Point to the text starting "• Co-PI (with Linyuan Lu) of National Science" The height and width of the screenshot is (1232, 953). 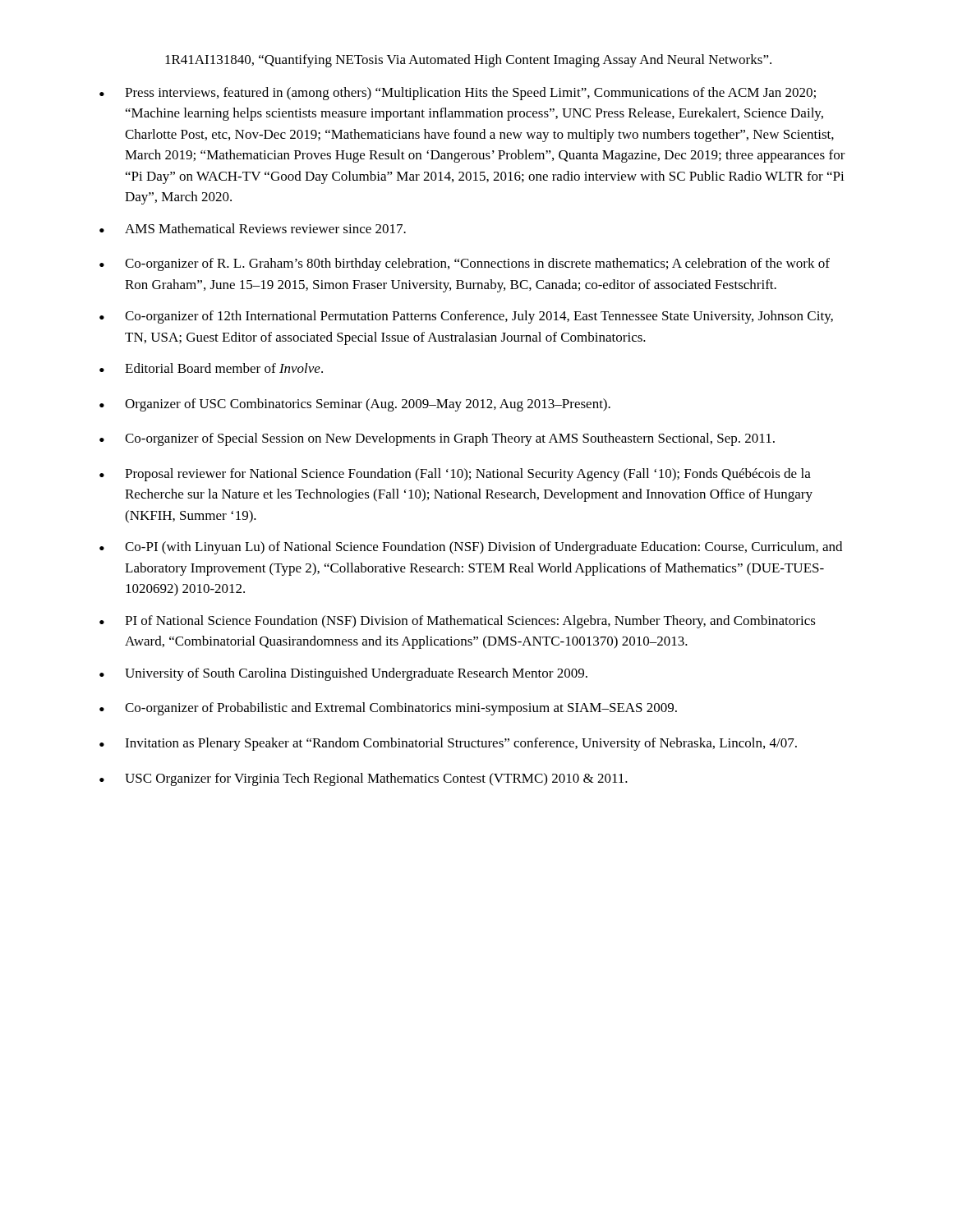coord(476,568)
